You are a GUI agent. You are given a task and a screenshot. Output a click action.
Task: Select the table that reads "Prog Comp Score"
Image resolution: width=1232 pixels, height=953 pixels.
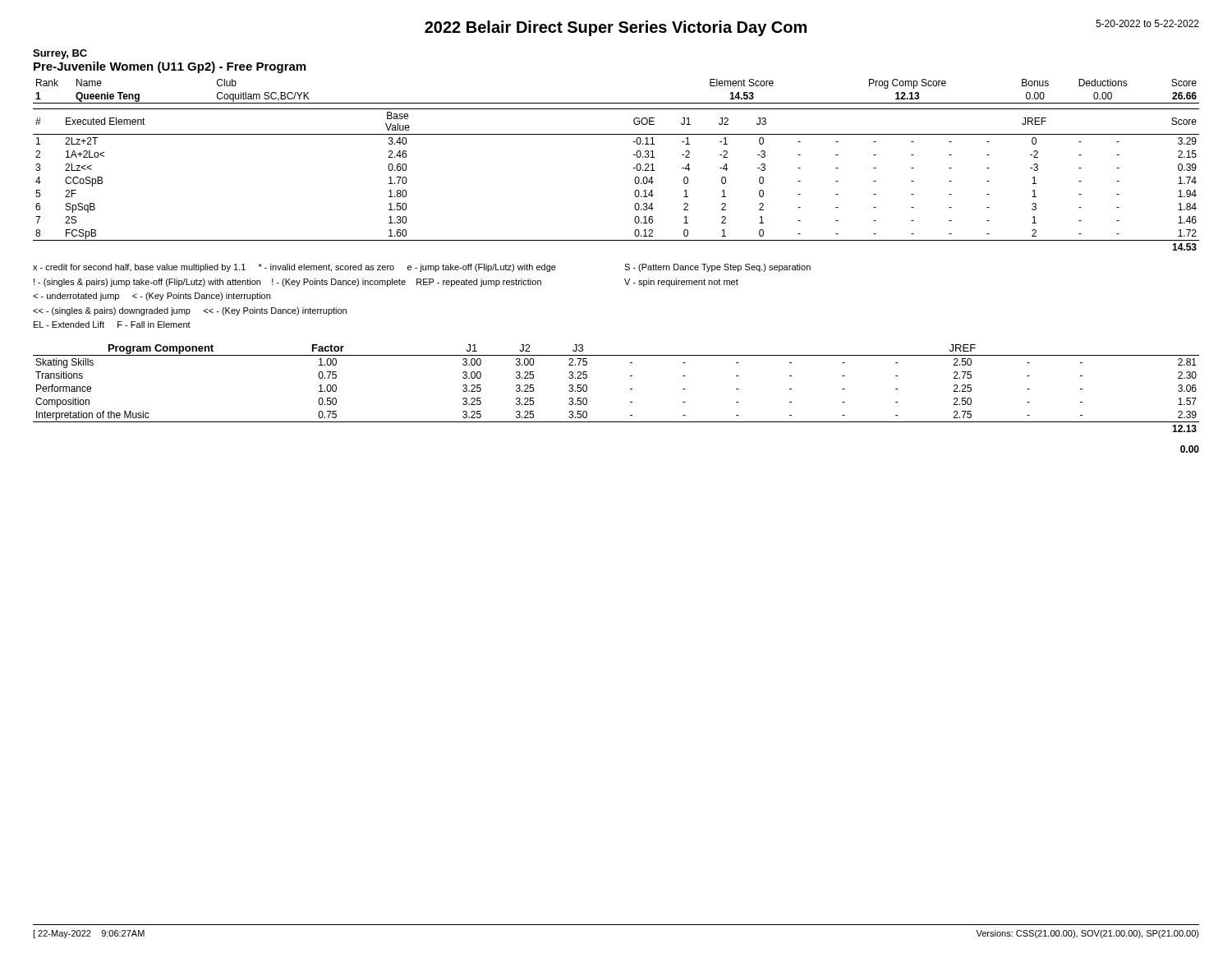(616, 165)
